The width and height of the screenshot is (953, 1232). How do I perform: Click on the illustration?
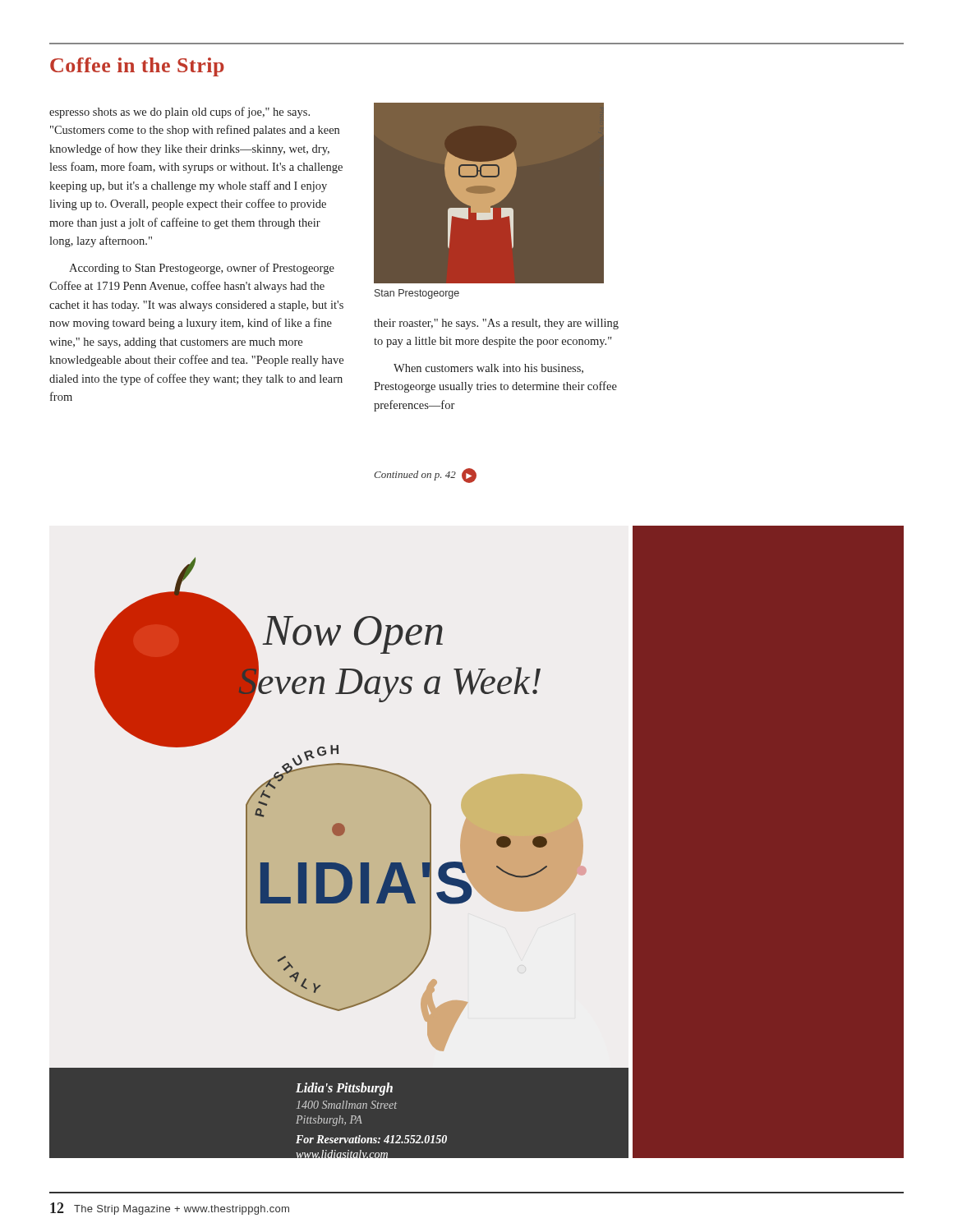click(339, 842)
